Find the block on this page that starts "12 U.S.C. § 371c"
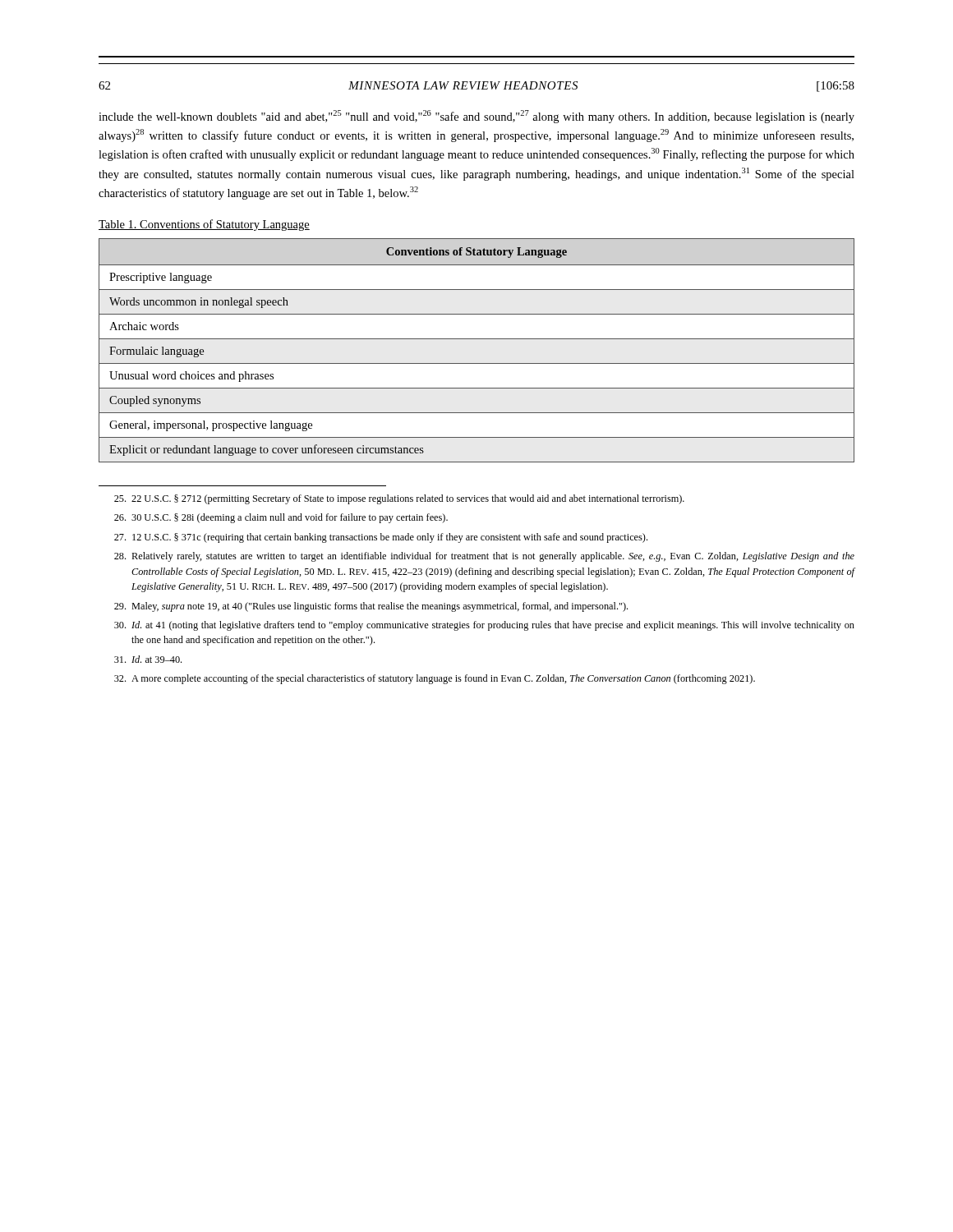Viewport: 953px width, 1232px height. (x=476, y=537)
